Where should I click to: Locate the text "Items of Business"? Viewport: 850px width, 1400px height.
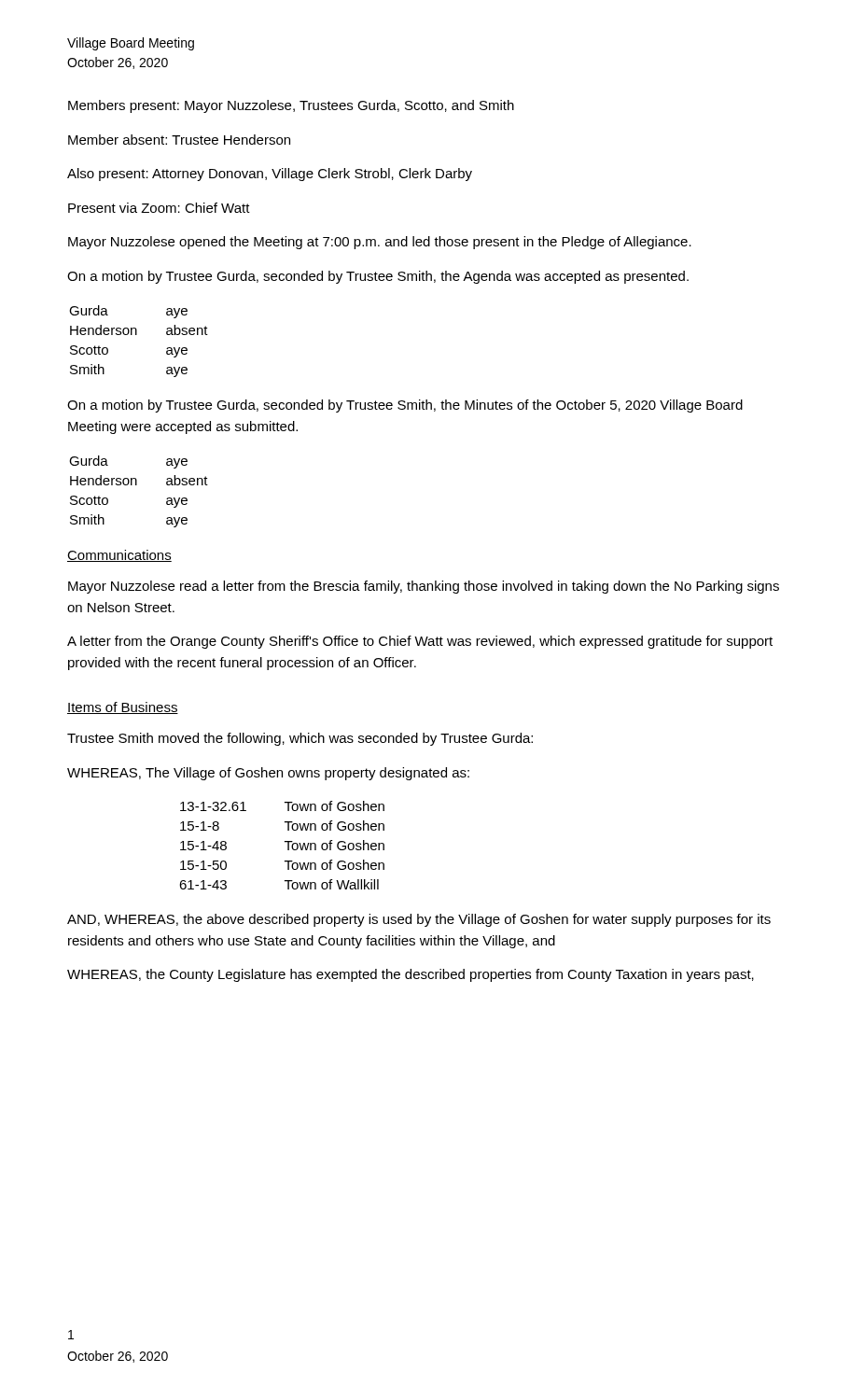(122, 707)
